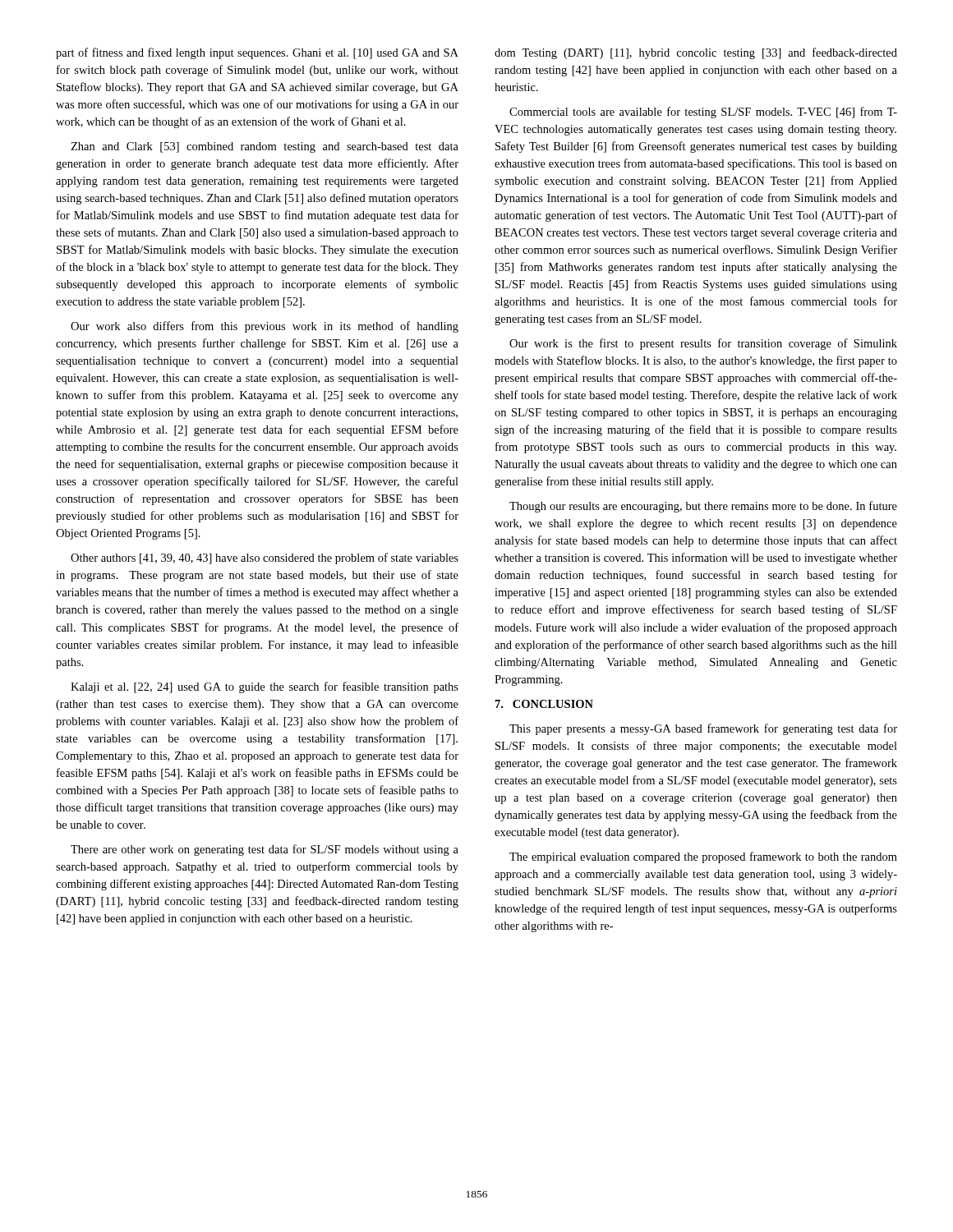Where is the passage that starts "The empirical evaluation"?

coord(696,891)
